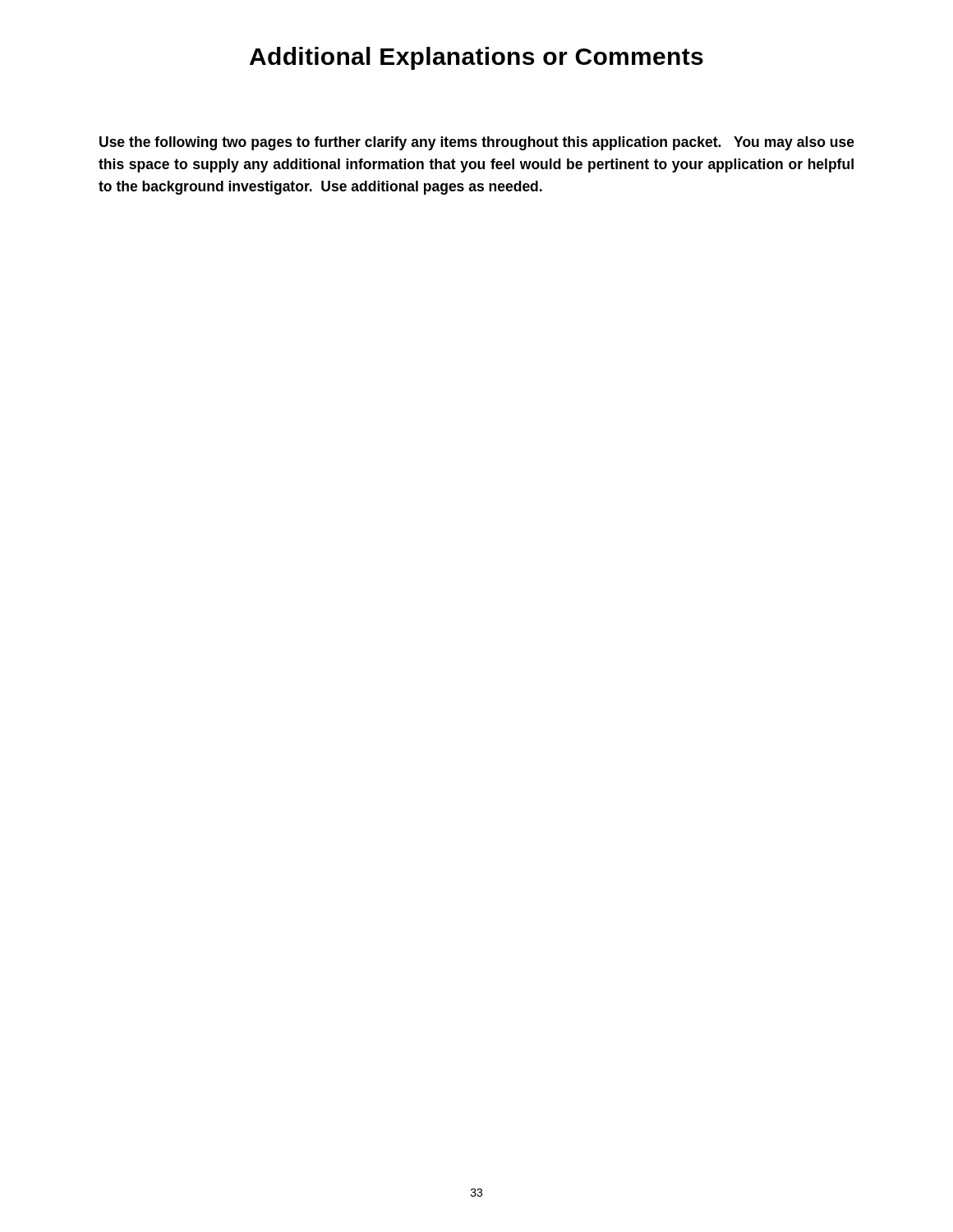Click on the passage starting "Use the following two pages to further"
The width and height of the screenshot is (953, 1232).
(x=476, y=165)
